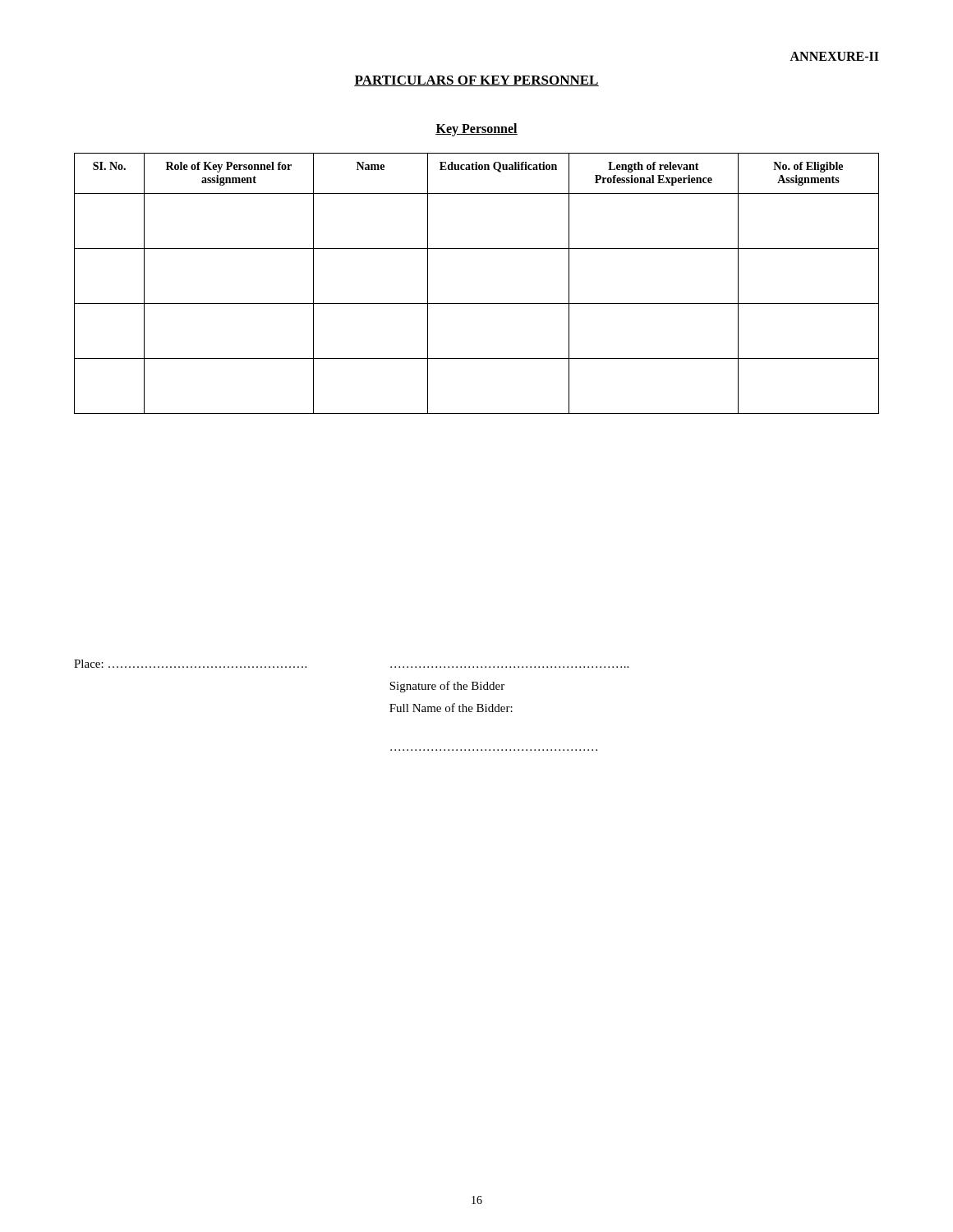Locate the text block that says "Place: …………………………………………. ………………………………………………….. Signature of the Bidder"

(x=87, y=663)
